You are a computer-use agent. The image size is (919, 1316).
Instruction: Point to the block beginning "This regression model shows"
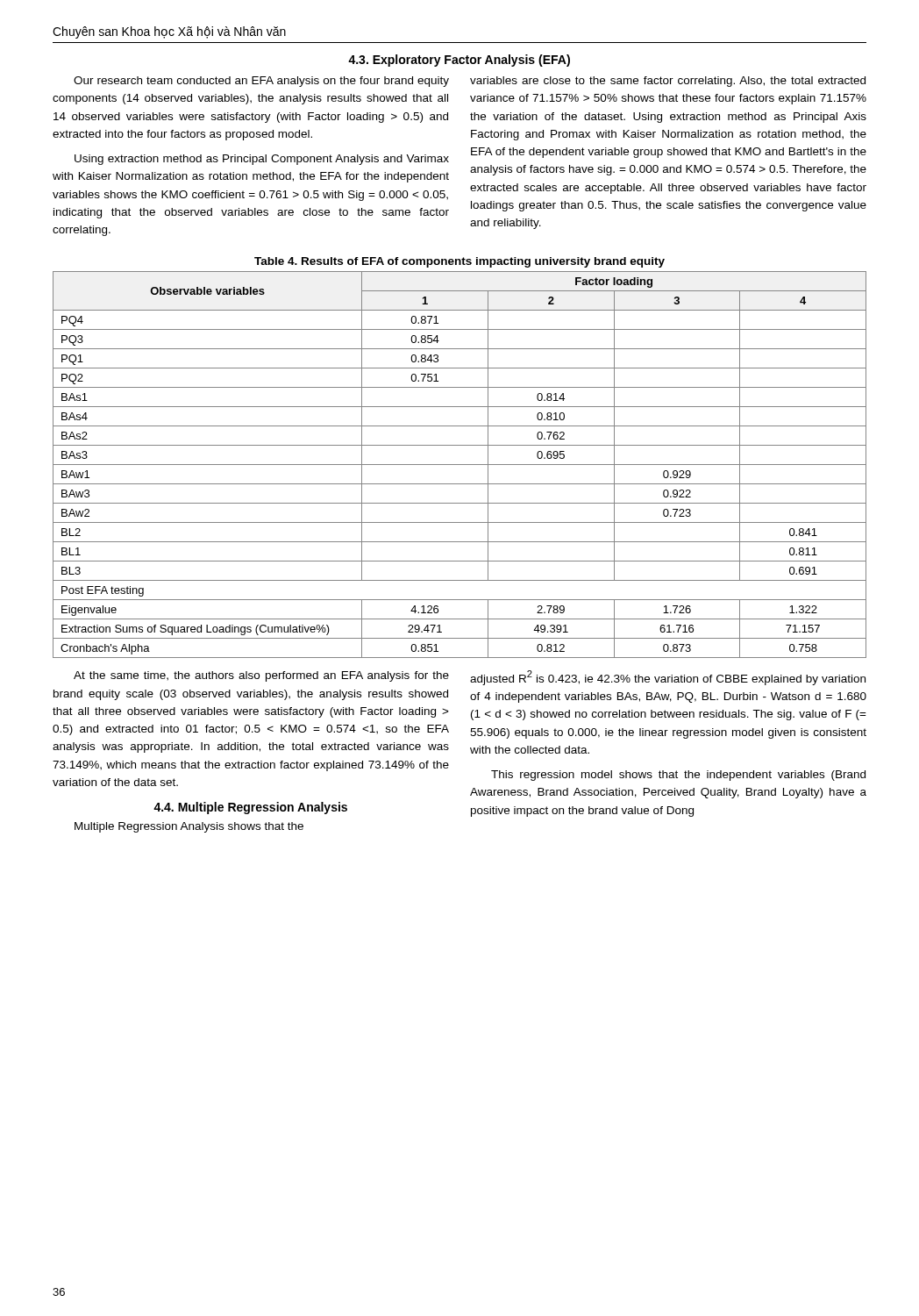pyautogui.click(x=668, y=792)
